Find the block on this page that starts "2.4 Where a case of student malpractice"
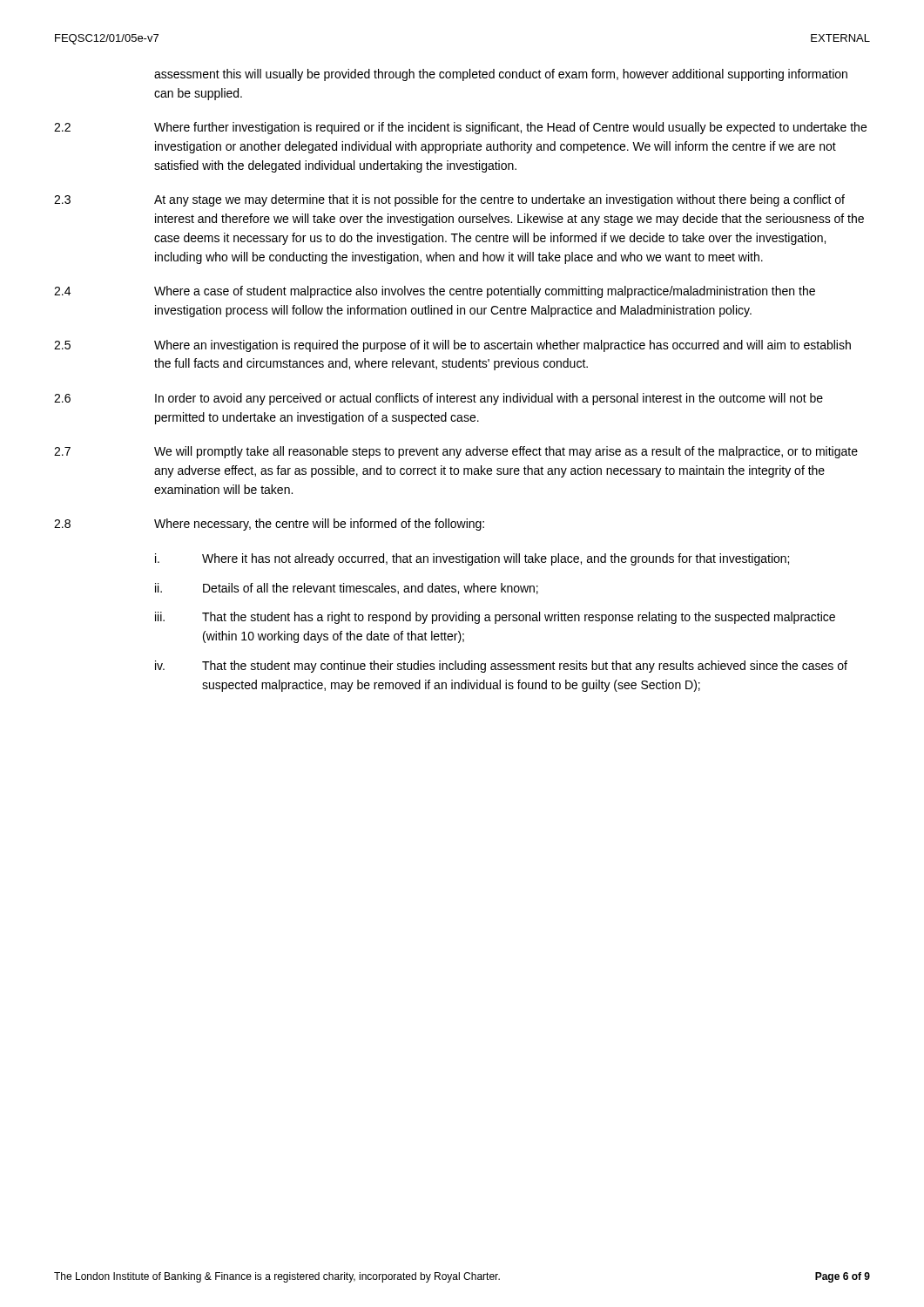 click(x=462, y=301)
